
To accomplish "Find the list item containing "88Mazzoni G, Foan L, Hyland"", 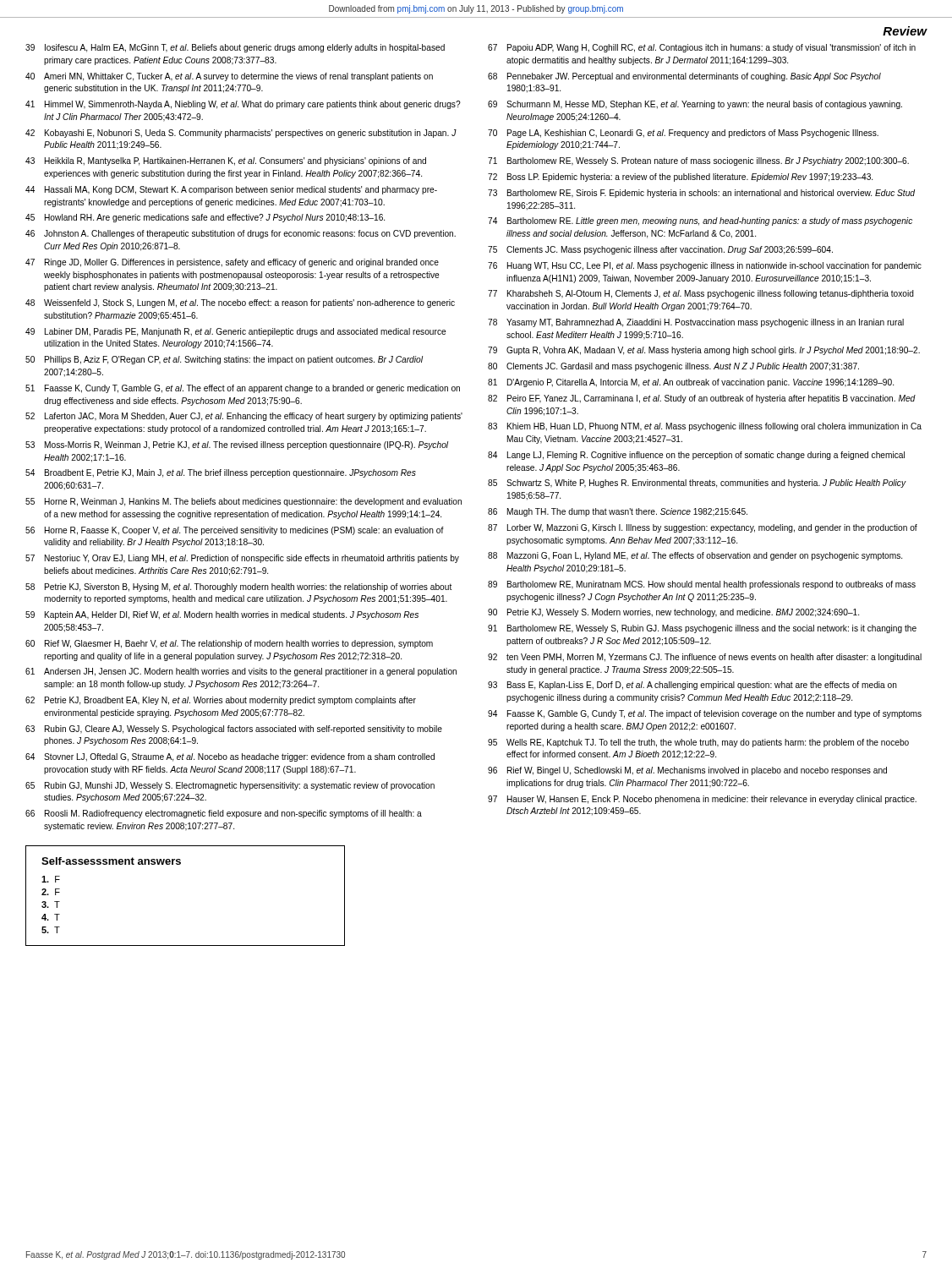I will click(706, 563).
